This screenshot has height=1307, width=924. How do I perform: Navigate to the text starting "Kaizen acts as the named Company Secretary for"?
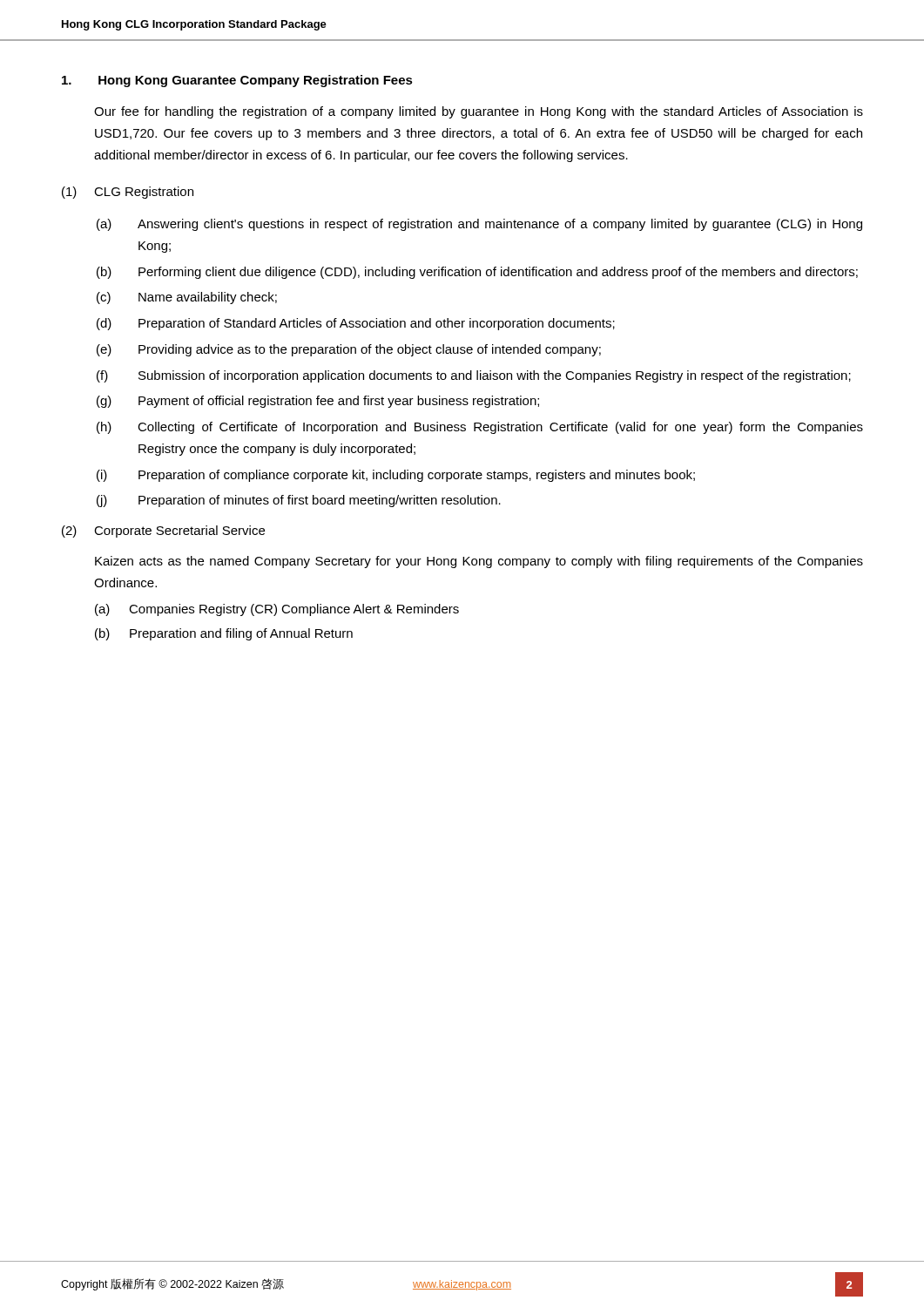pyautogui.click(x=479, y=571)
